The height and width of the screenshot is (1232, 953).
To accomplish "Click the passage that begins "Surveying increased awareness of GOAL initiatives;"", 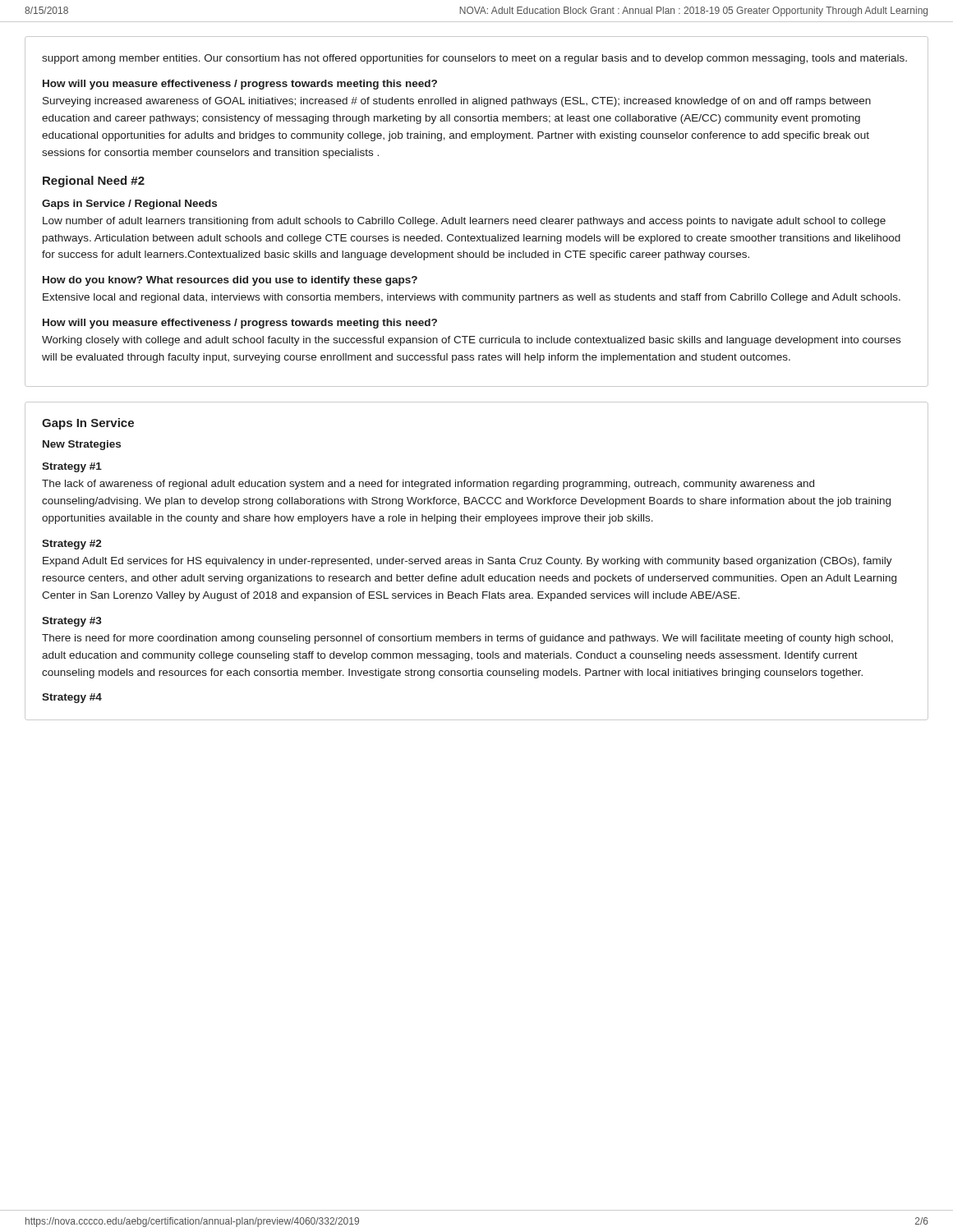I will [457, 126].
